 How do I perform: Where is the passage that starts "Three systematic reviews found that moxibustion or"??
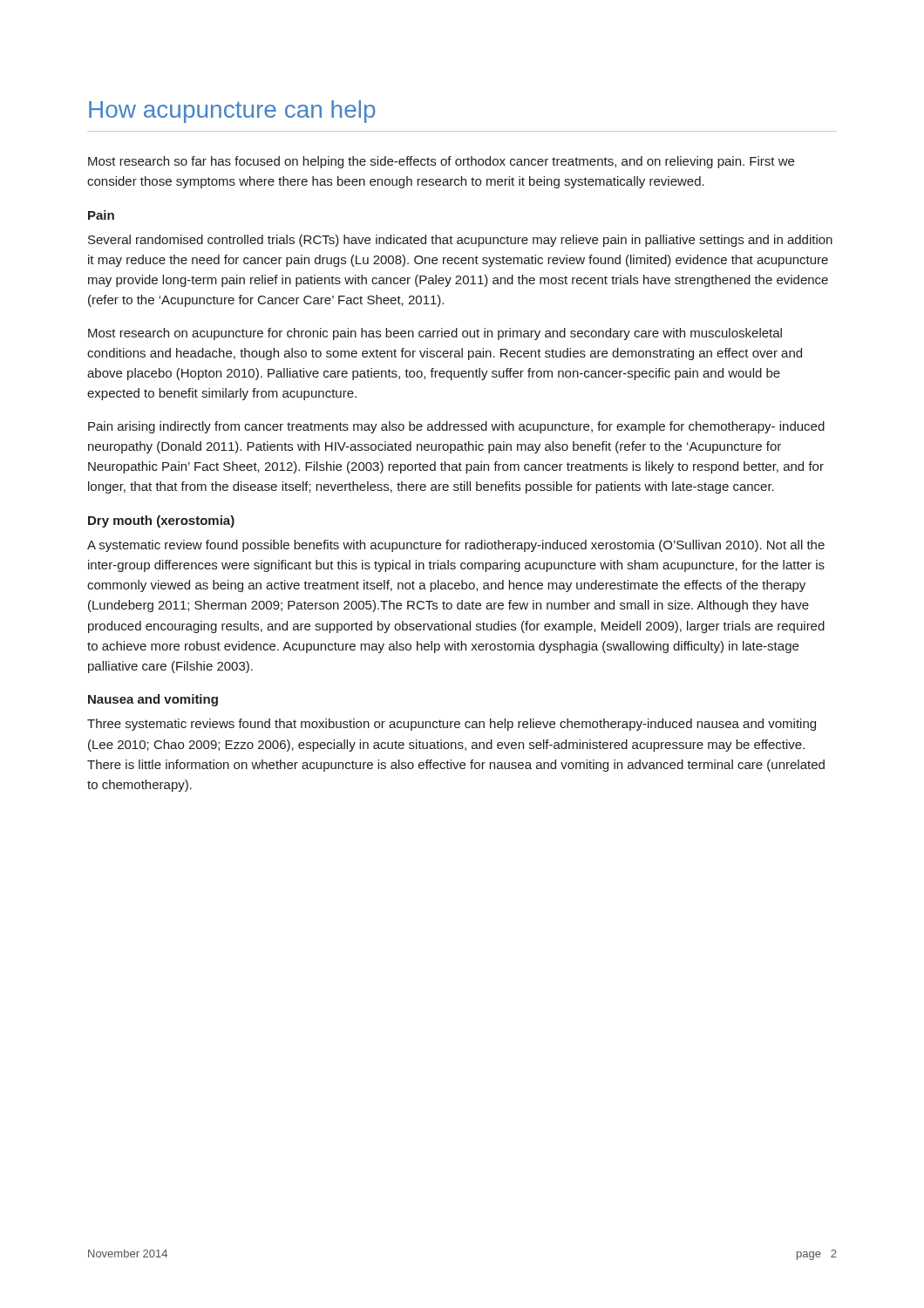click(x=462, y=754)
